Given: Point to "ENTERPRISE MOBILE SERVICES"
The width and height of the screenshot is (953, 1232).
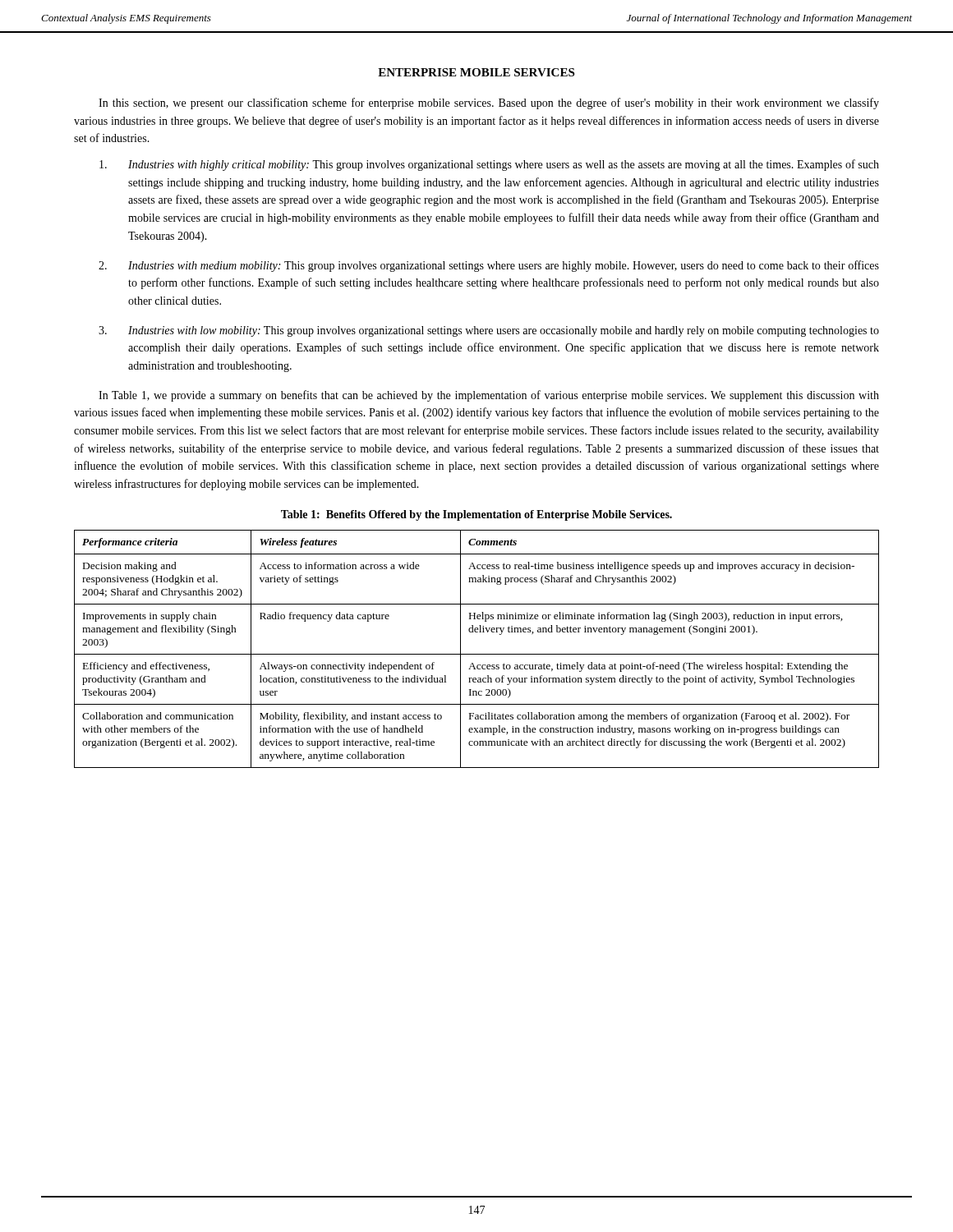Looking at the screenshot, I should 476,72.
